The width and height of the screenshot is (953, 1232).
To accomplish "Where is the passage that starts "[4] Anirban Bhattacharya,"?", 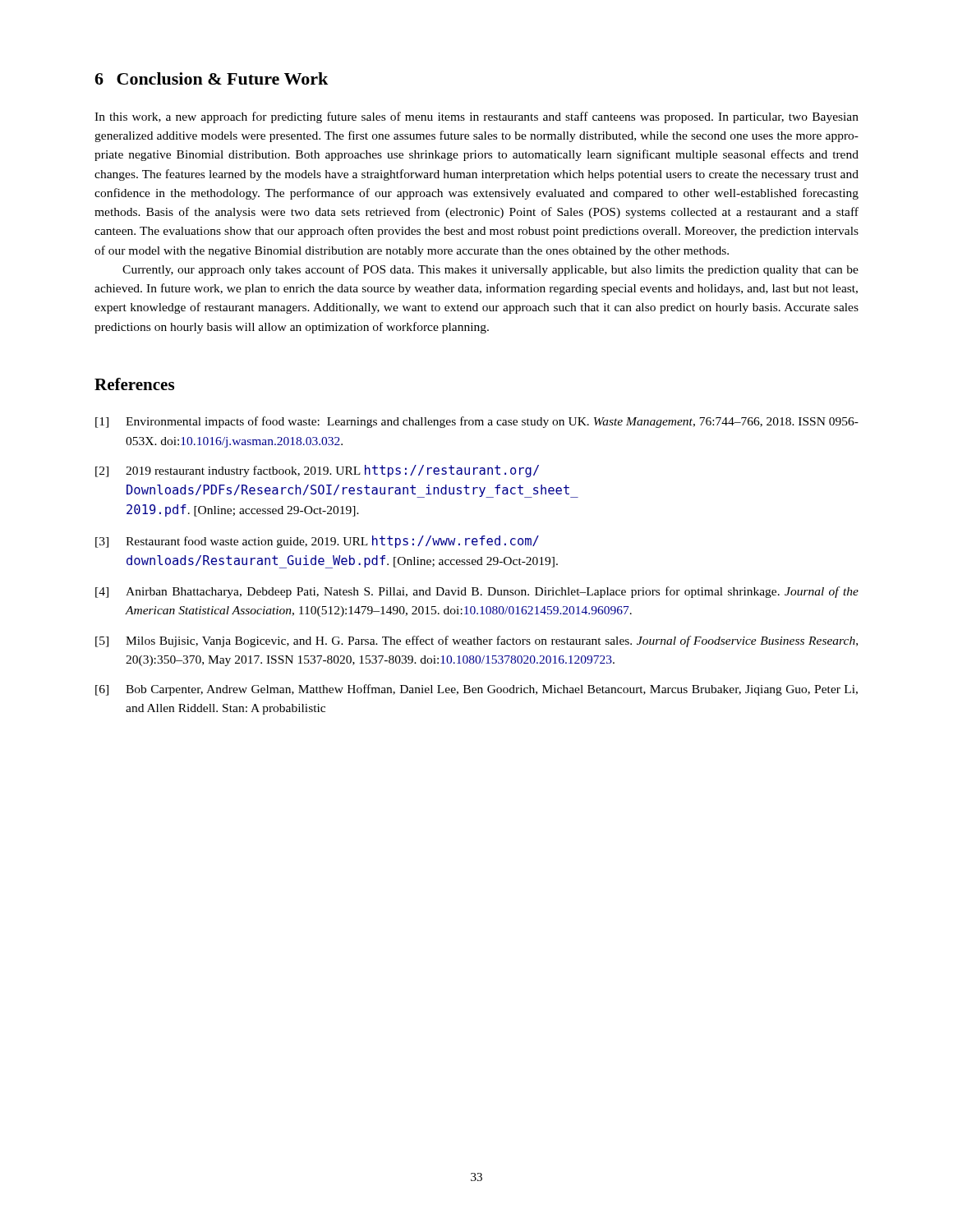I will click(x=476, y=601).
